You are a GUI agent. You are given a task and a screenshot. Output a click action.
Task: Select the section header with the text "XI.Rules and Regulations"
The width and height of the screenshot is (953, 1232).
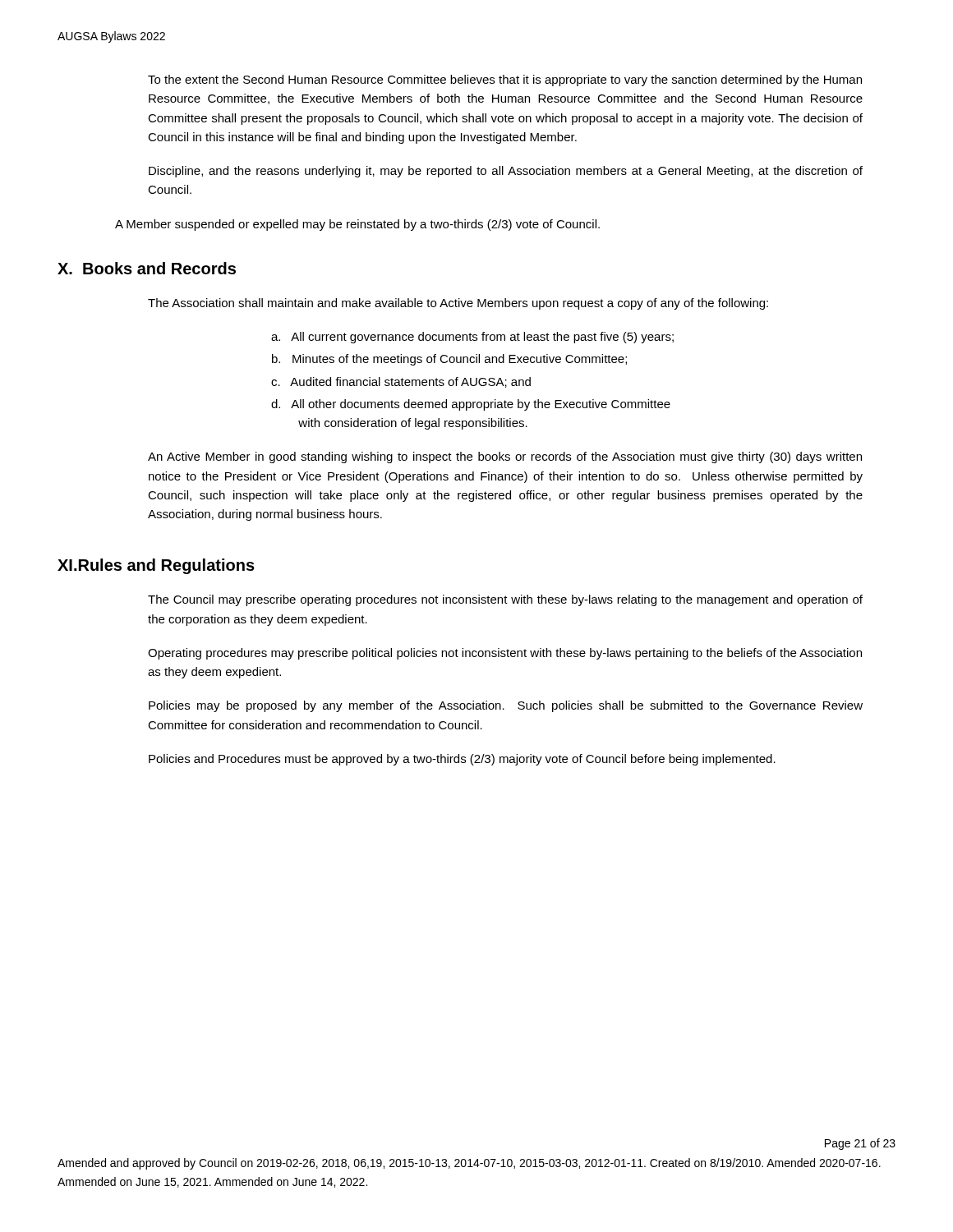[x=156, y=565]
